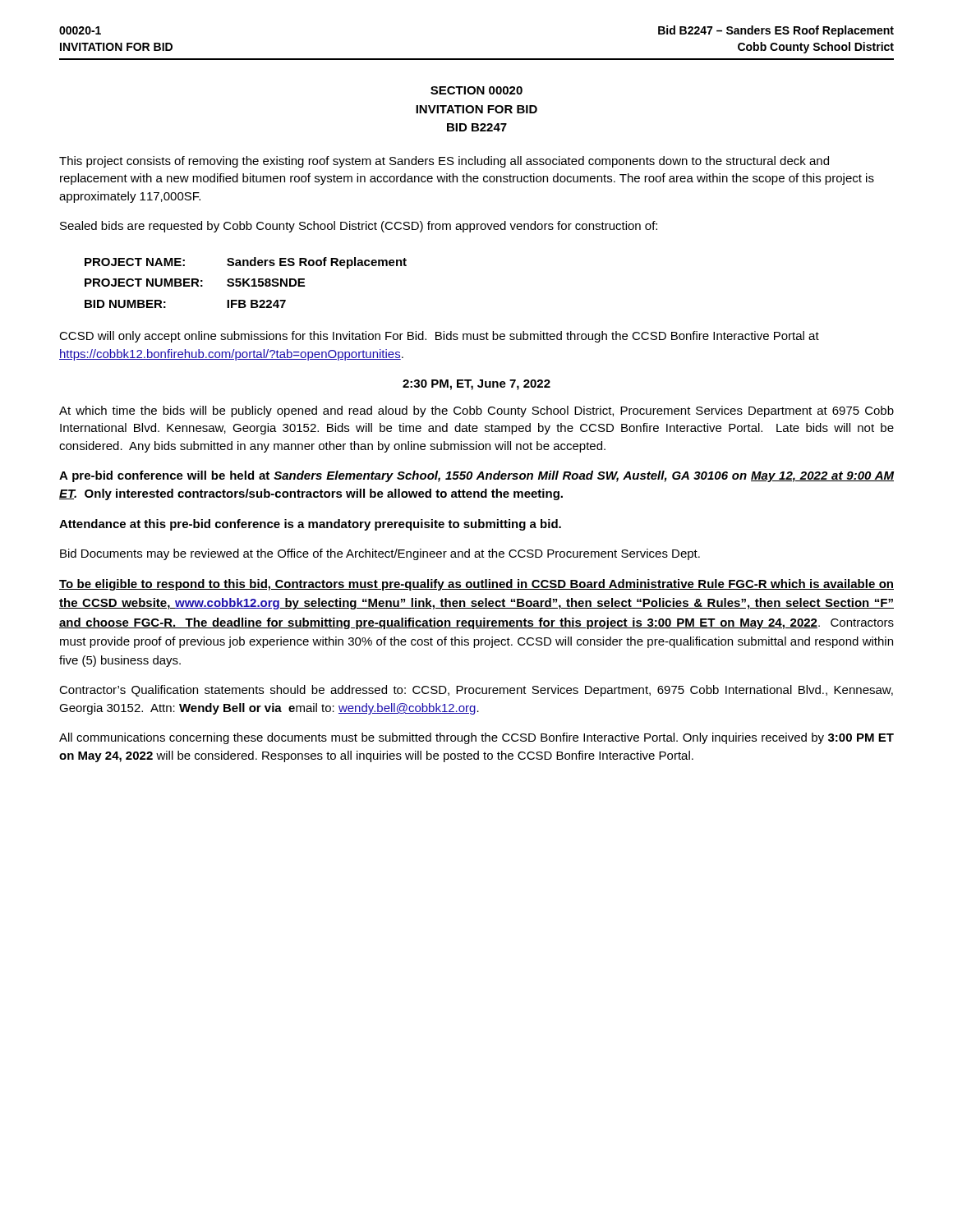Click on the text block that says "All communications concerning these documents must"
Image resolution: width=953 pixels, height=1232 pixels.
pyautogui.click(x=476, y=746)
